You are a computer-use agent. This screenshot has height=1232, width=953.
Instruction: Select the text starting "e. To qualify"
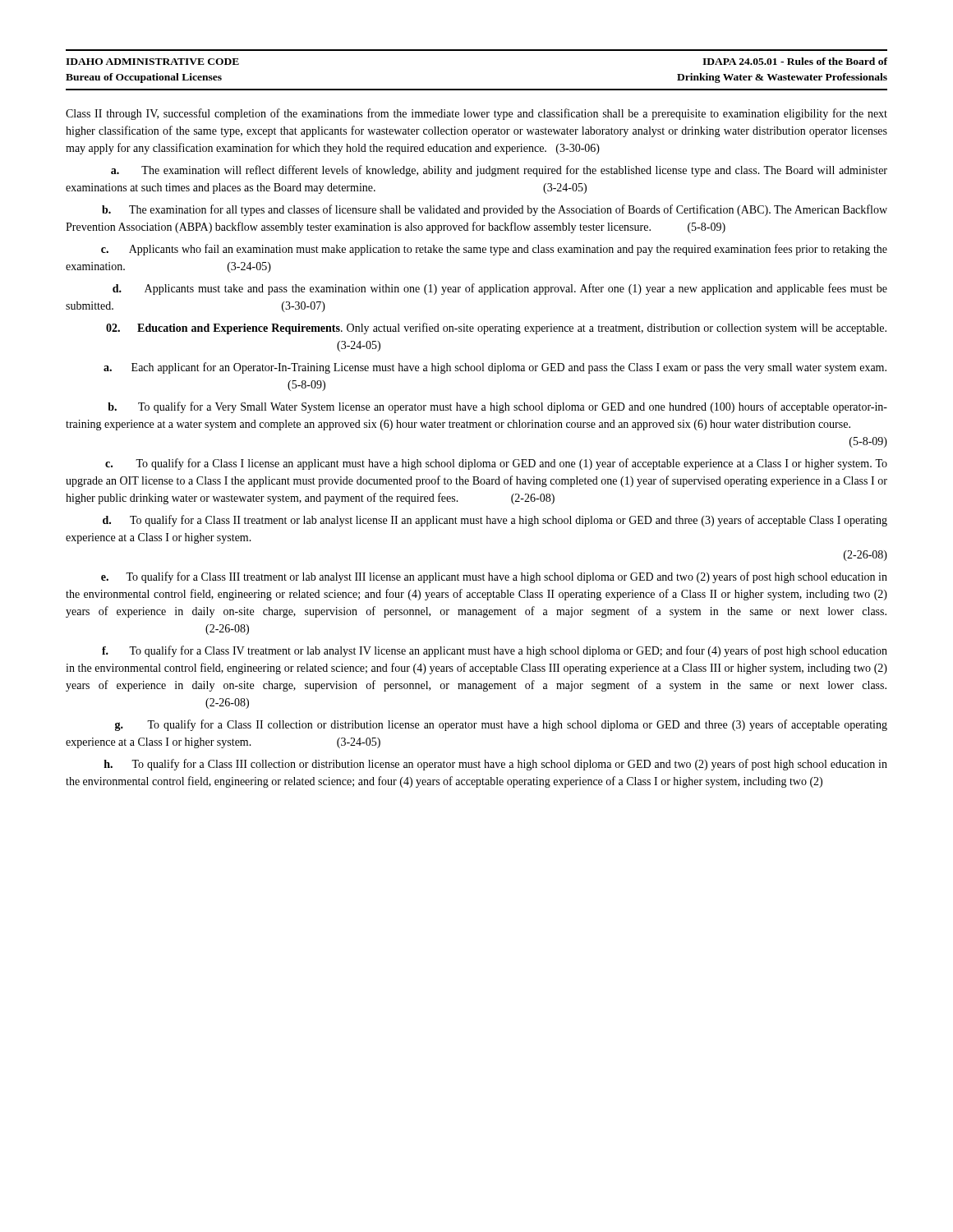tap(476, 603)
